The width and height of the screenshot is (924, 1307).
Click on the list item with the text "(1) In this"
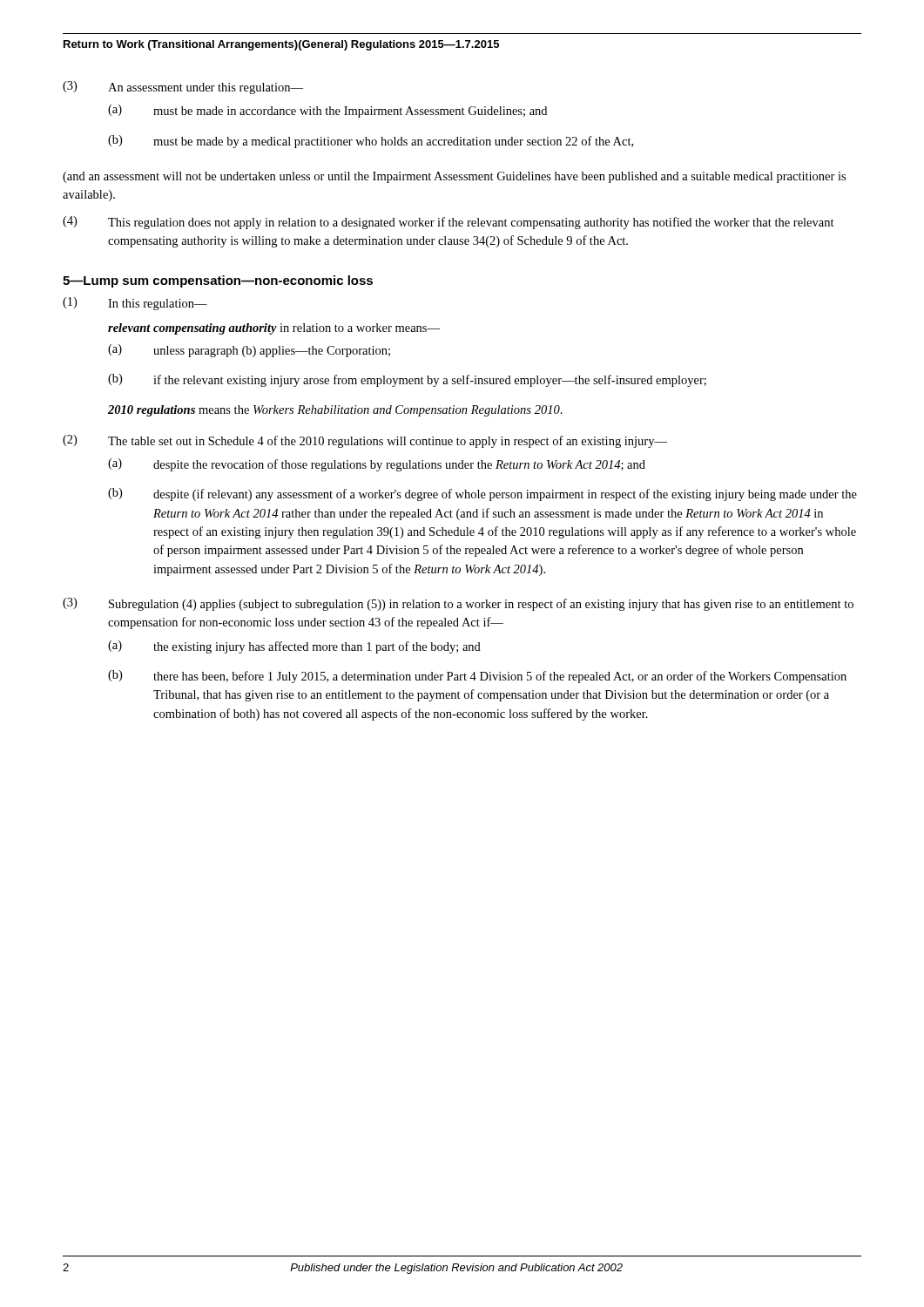click(135, 304)
